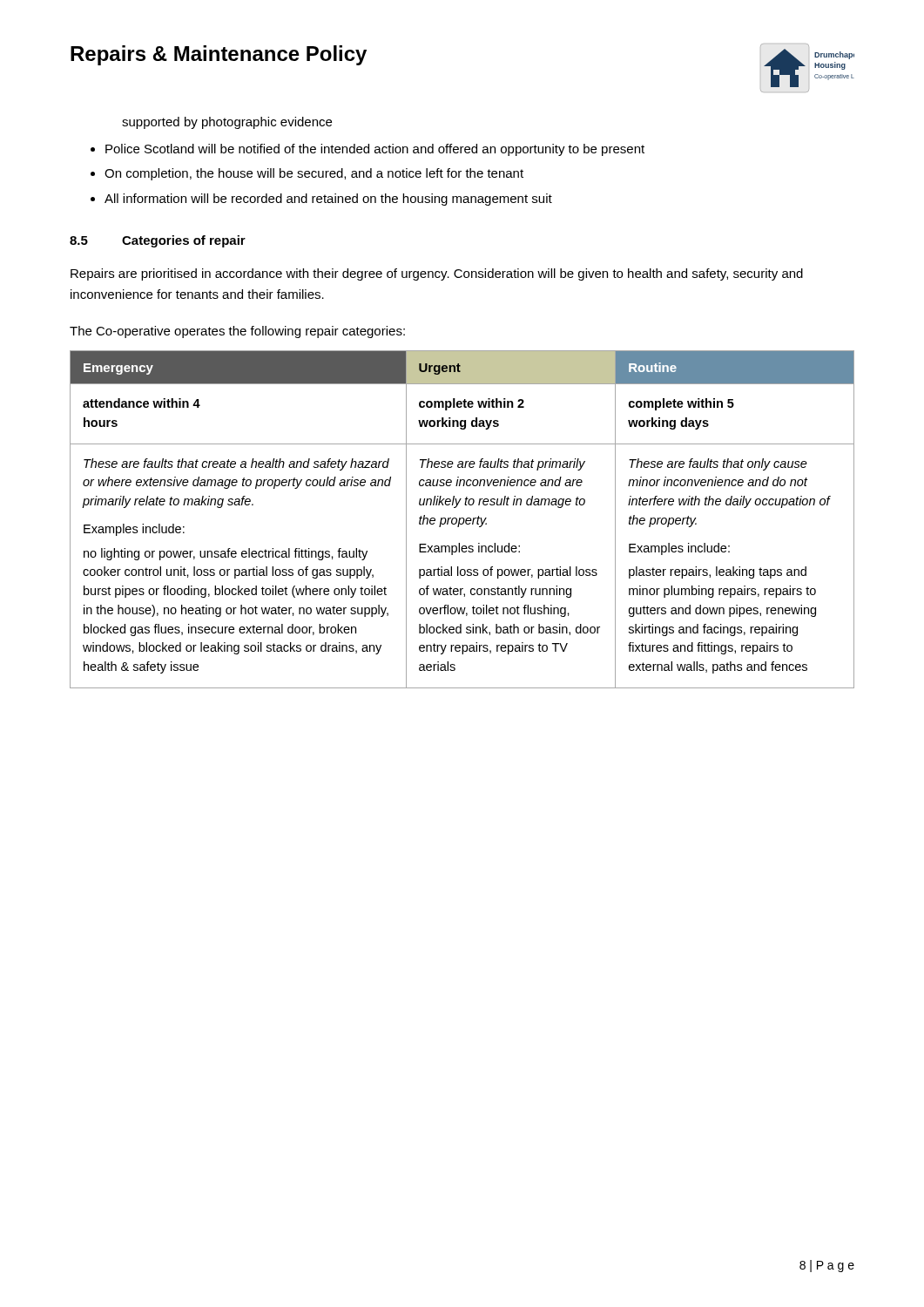
Task: Point to "8.5 Categories of repair"
Action: 157,240
